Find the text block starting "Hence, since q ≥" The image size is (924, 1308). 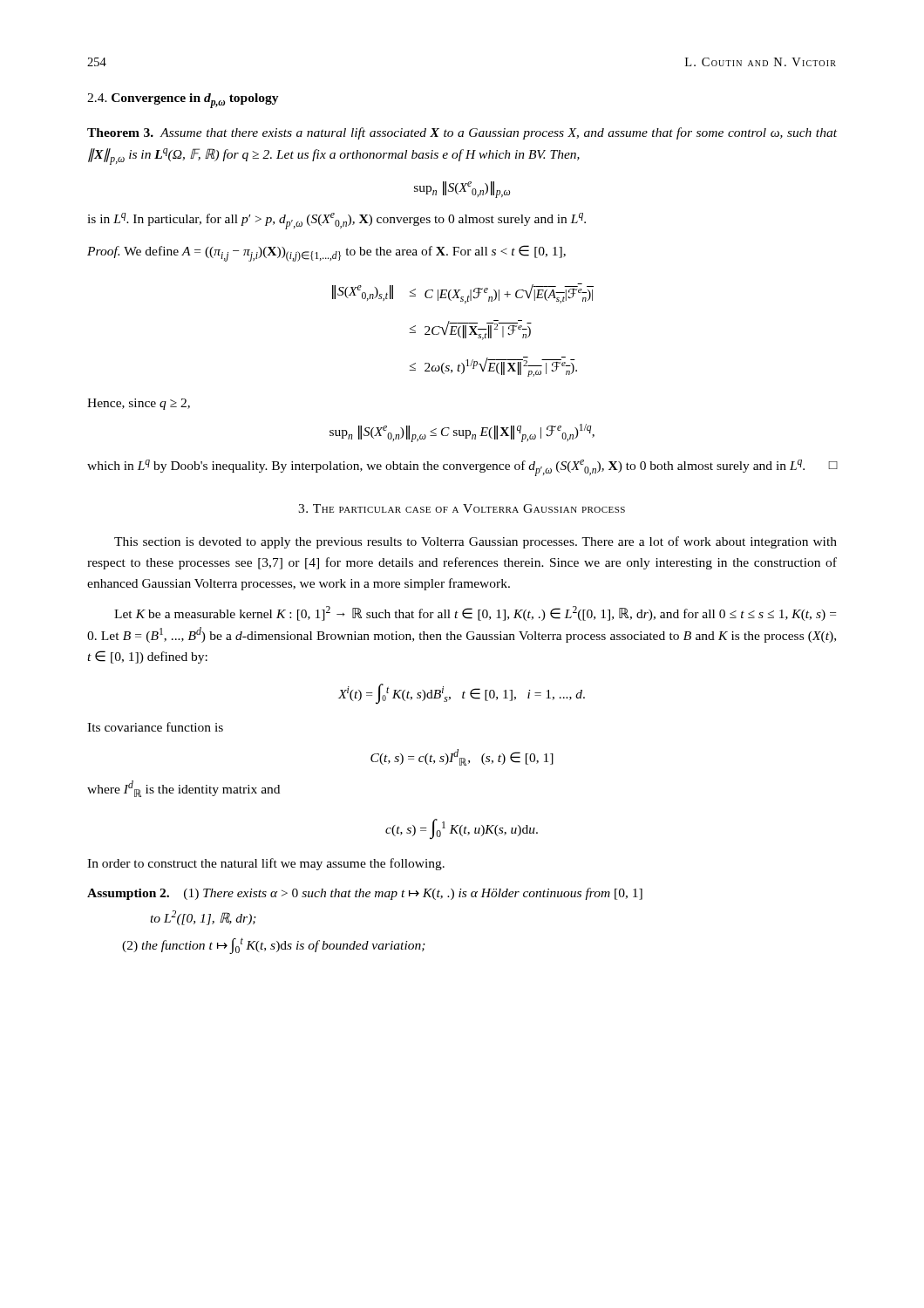139,403
